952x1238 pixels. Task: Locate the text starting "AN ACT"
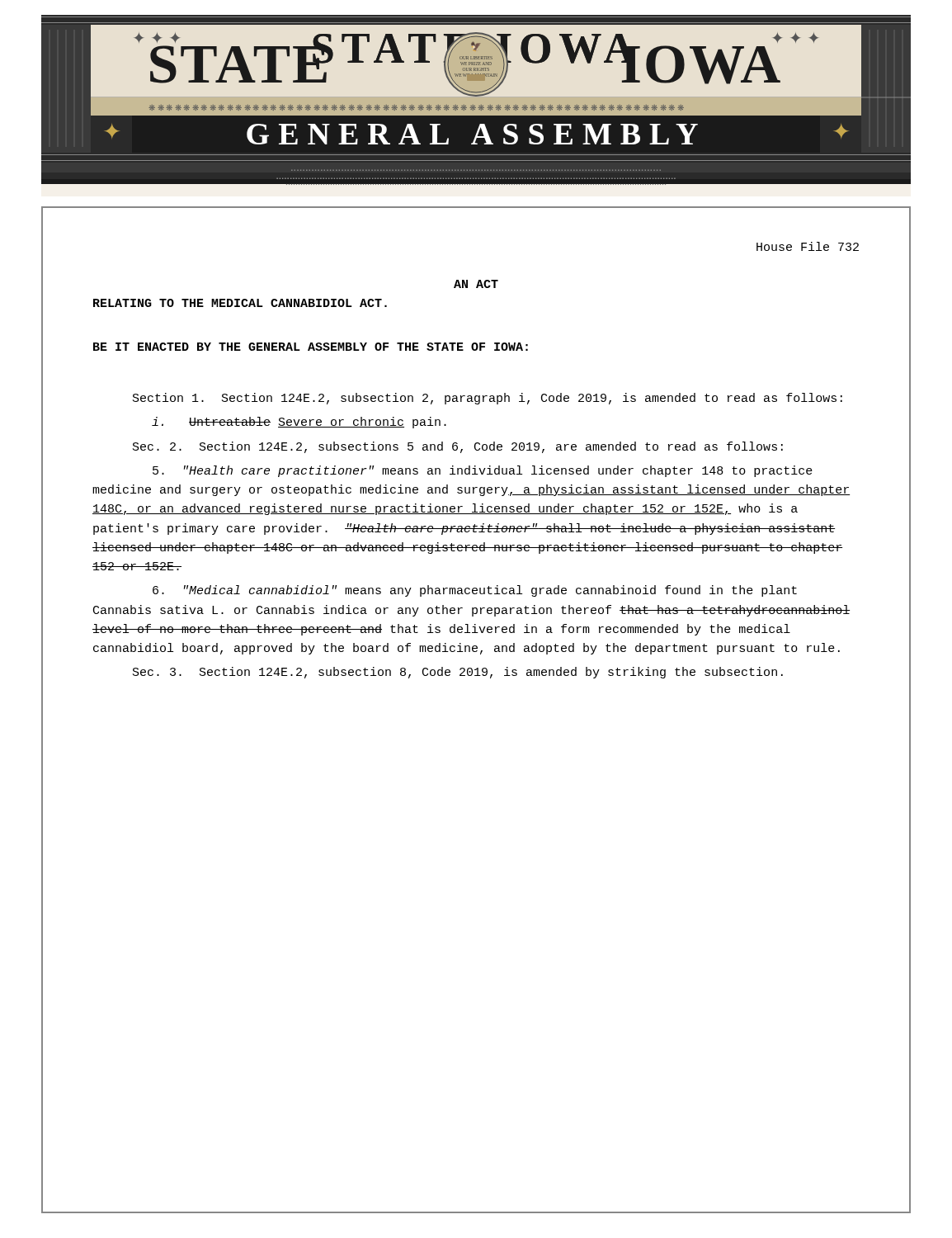coord(476,285)
